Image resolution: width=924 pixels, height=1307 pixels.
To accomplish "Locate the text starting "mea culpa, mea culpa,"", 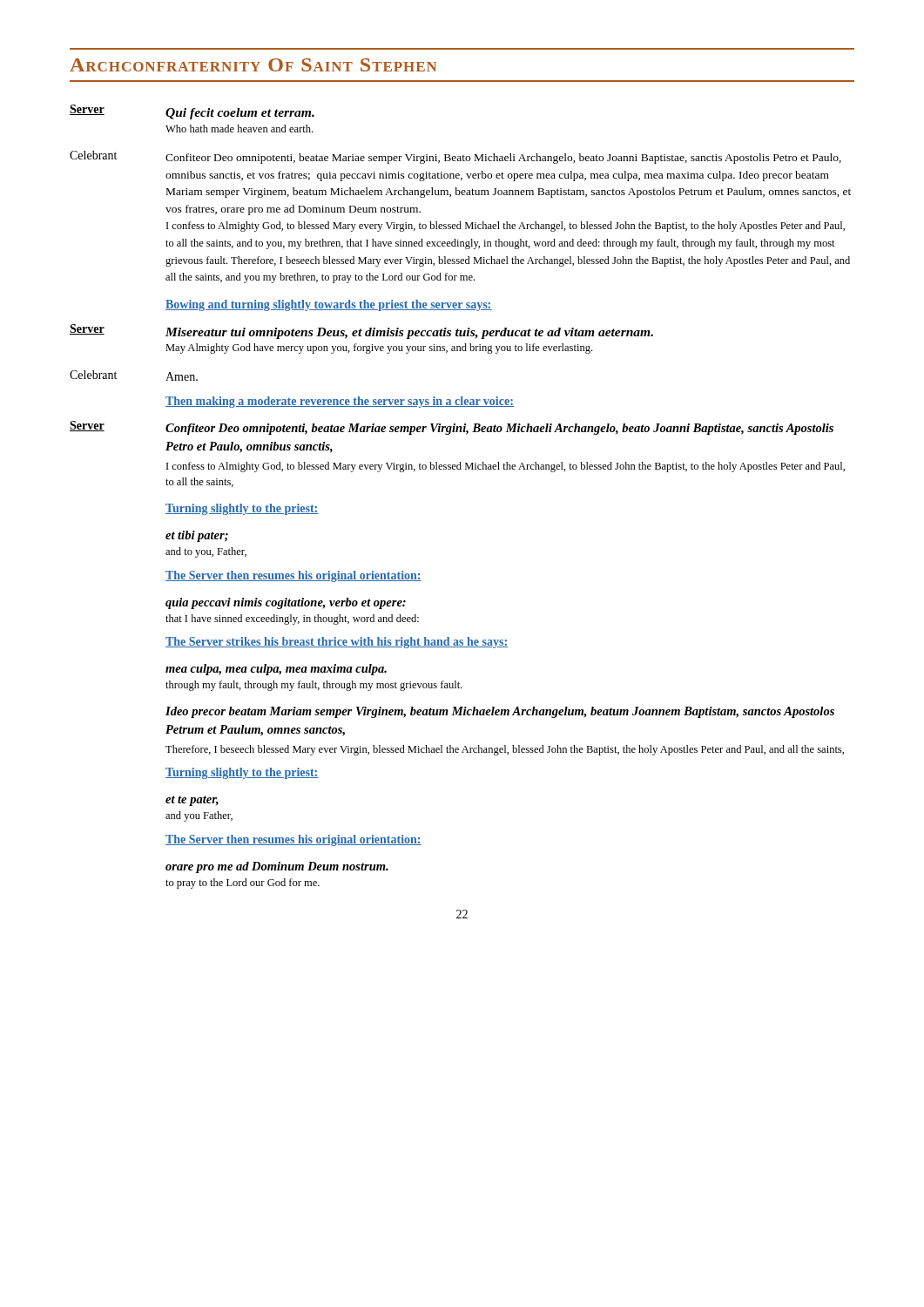I will pos(276,670).
